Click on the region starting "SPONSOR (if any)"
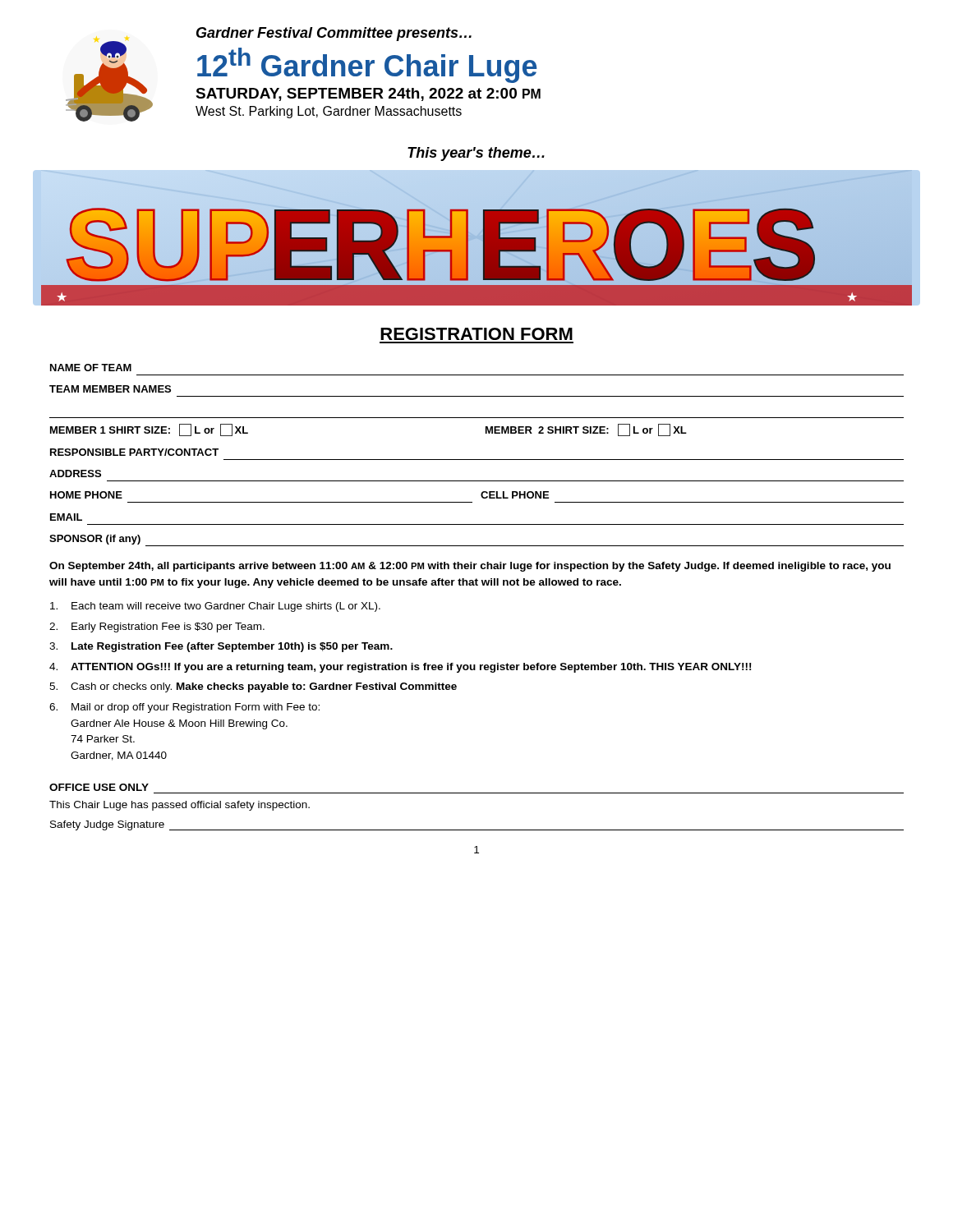 476,538
